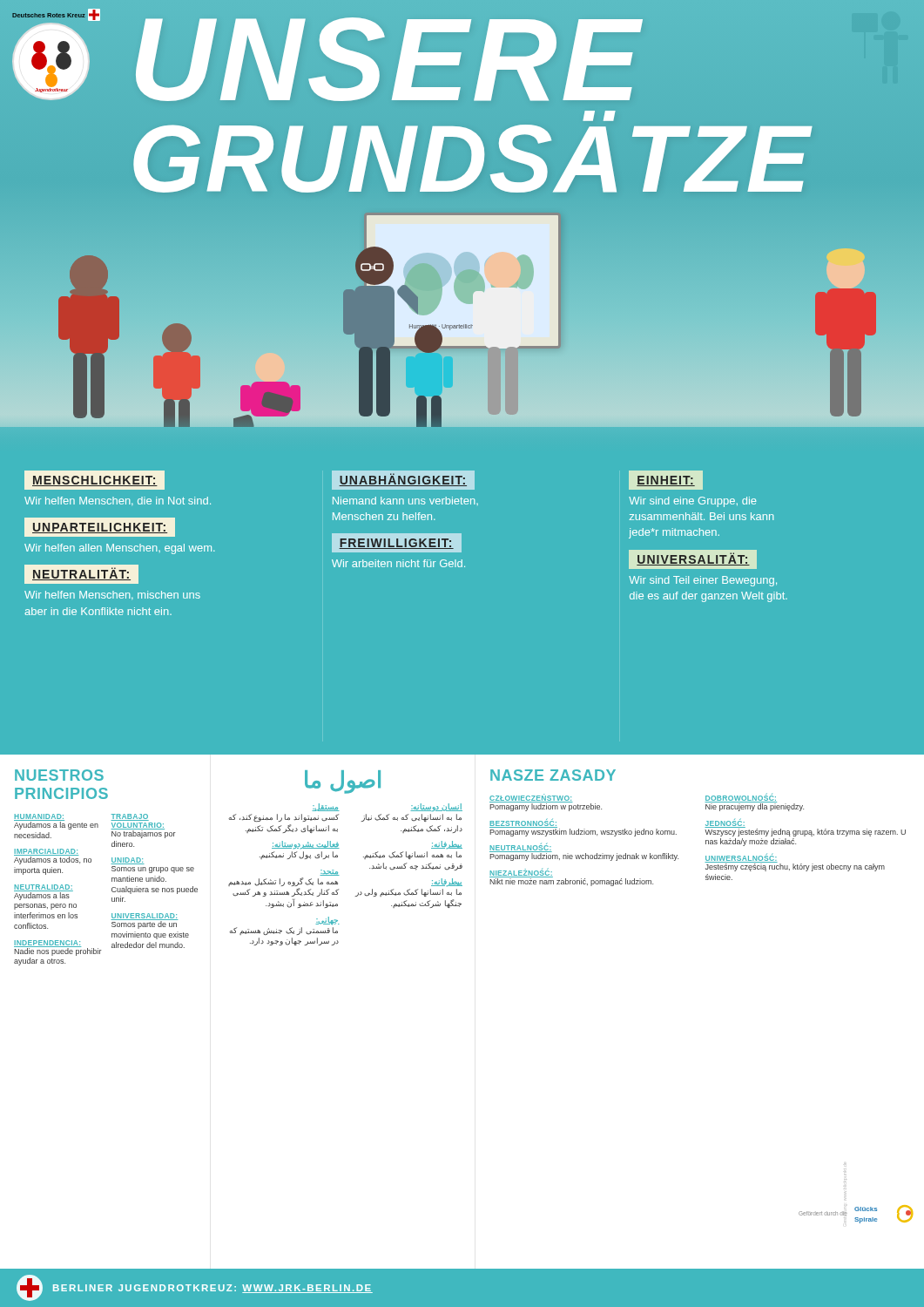Locate the list item containing "بیطرفانه: ما به همه انسانها کمک میکنیم. فرقی"
The height and width of the screenshot is (1307, 924).
[404, 856]
